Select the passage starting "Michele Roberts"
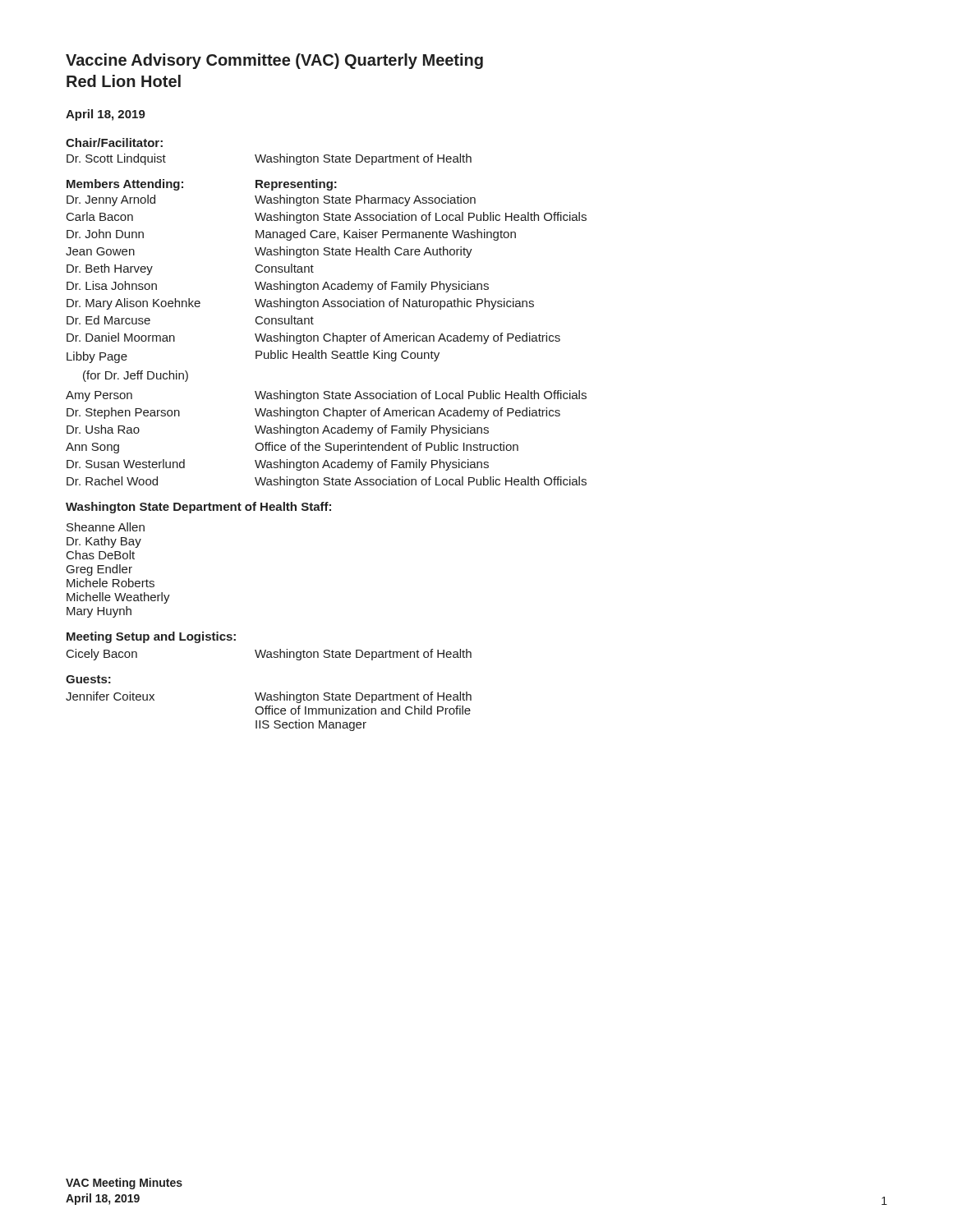This screenshot has height=1232, width=953. (110, 583)
